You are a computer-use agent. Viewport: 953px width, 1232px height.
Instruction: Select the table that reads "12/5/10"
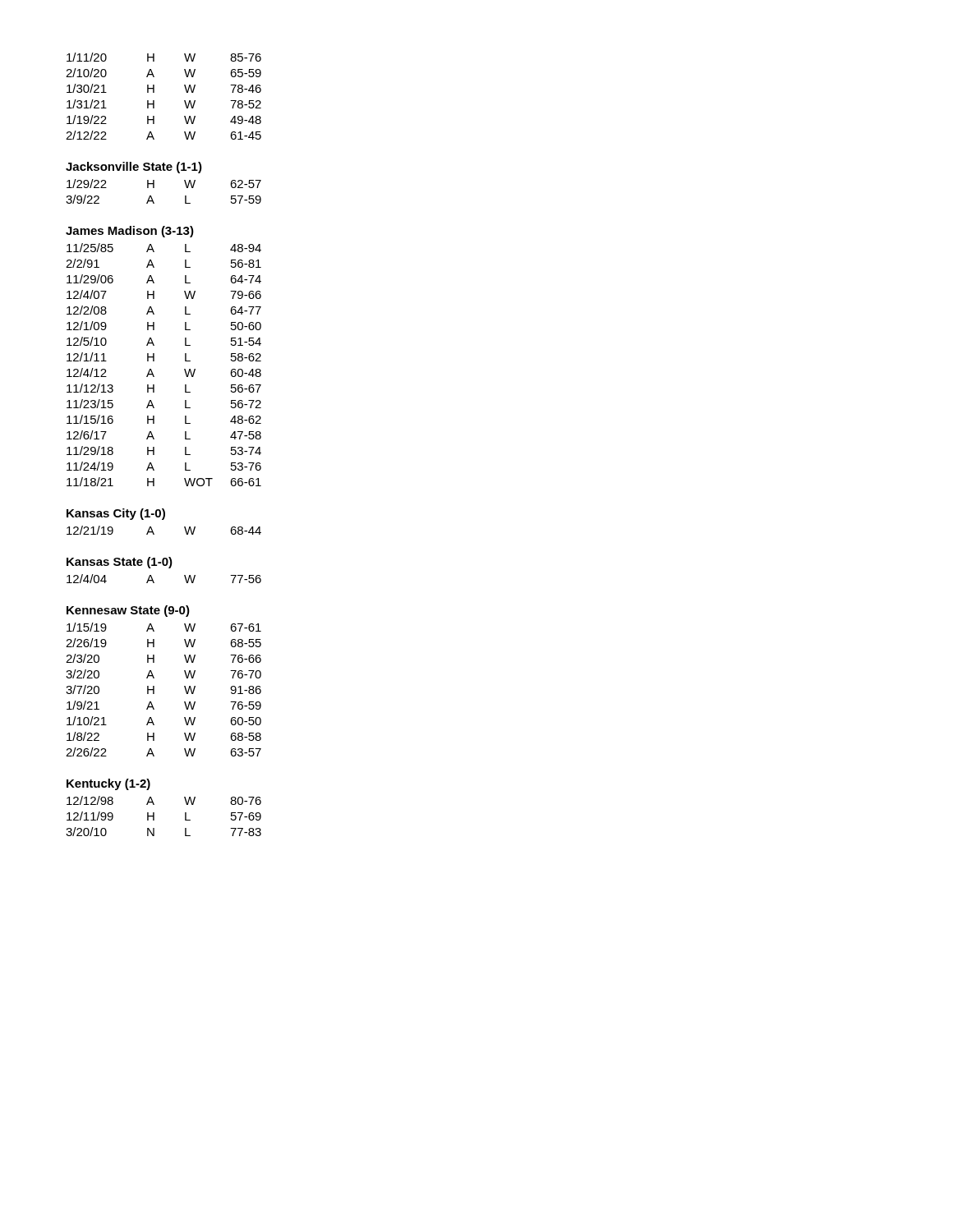476,365
